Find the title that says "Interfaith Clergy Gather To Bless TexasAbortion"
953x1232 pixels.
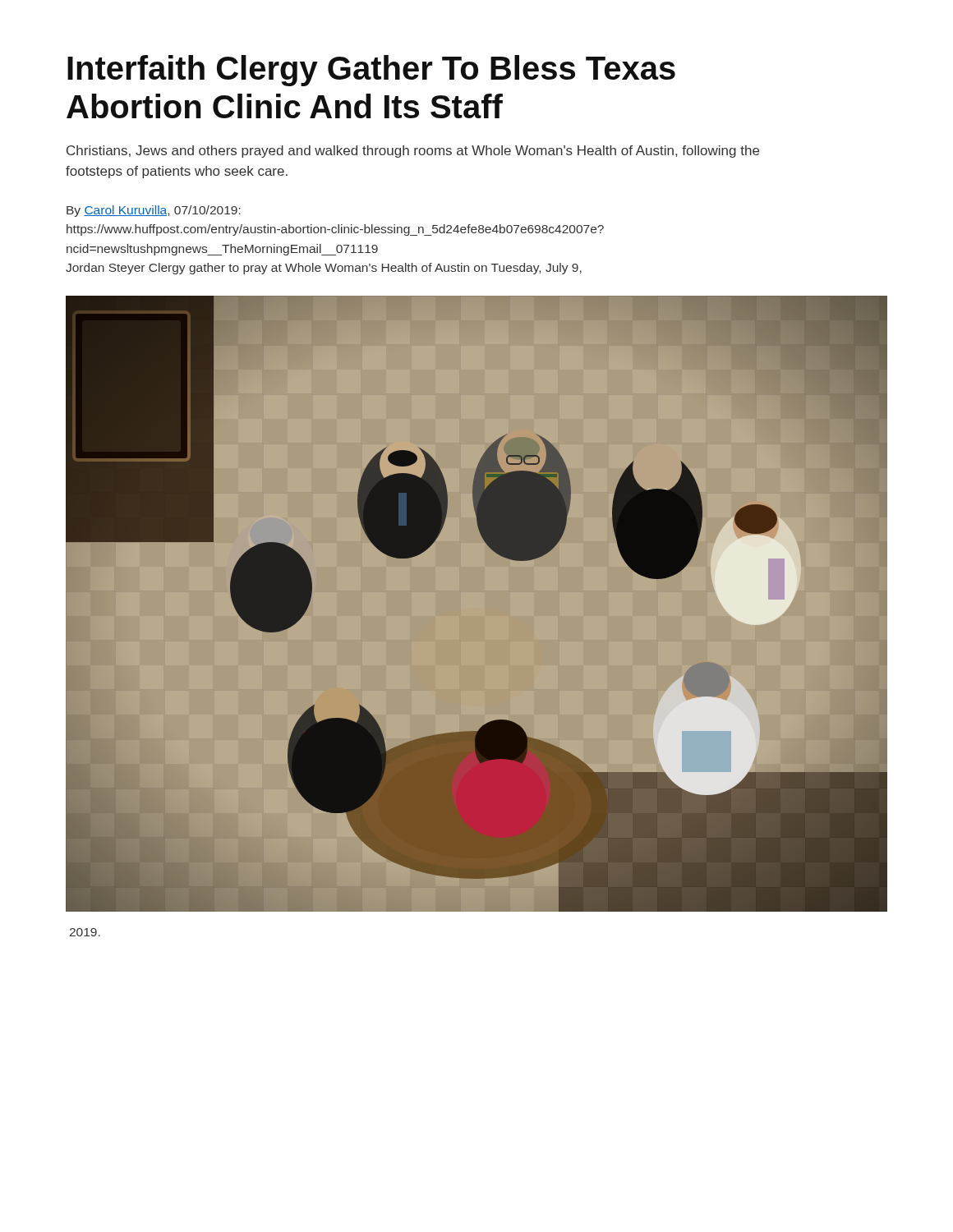pos(476,88)
